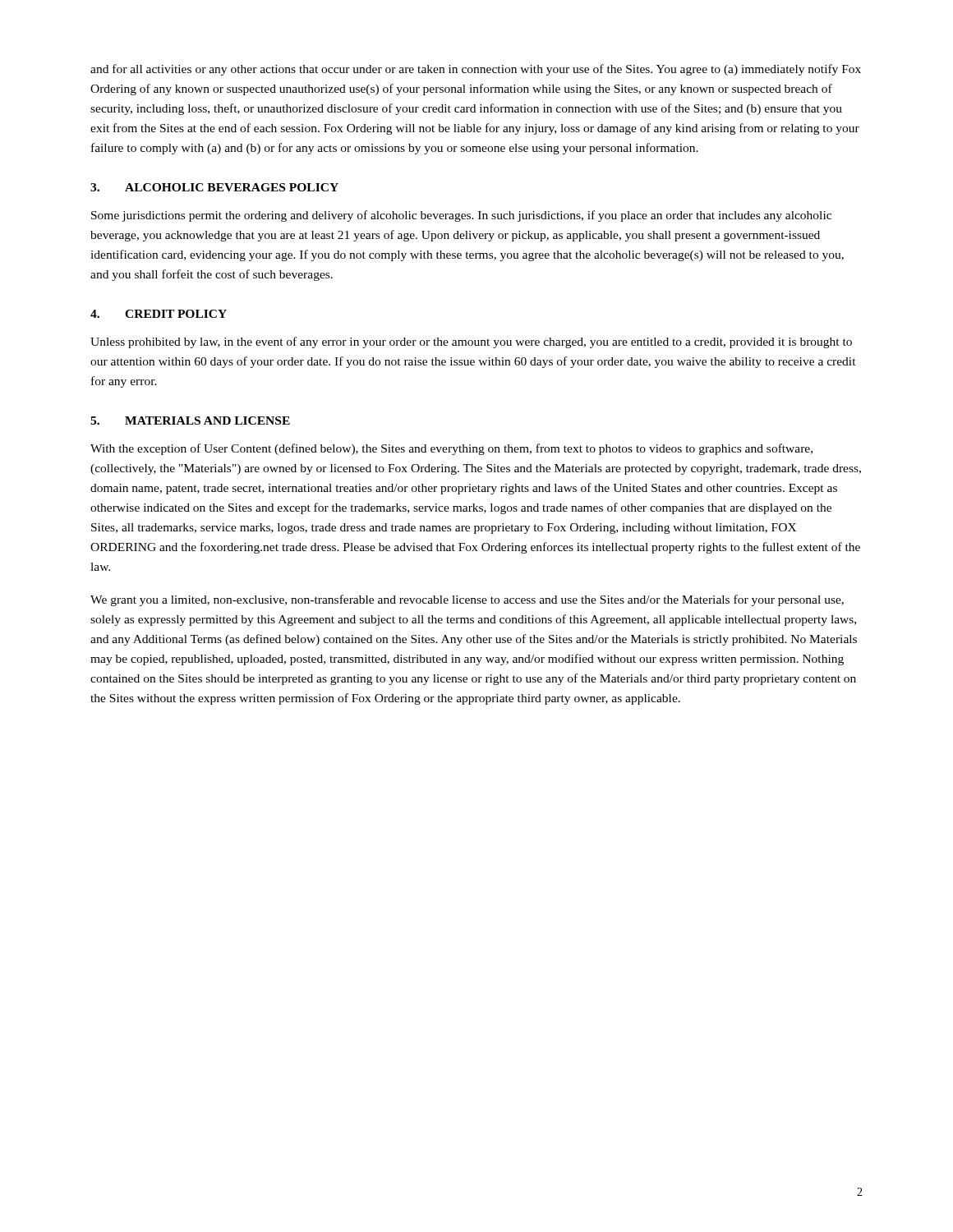
Task: Select the text block containing "Unless prohibited by"
Action: pyautogui.click(x=473, y=361)
